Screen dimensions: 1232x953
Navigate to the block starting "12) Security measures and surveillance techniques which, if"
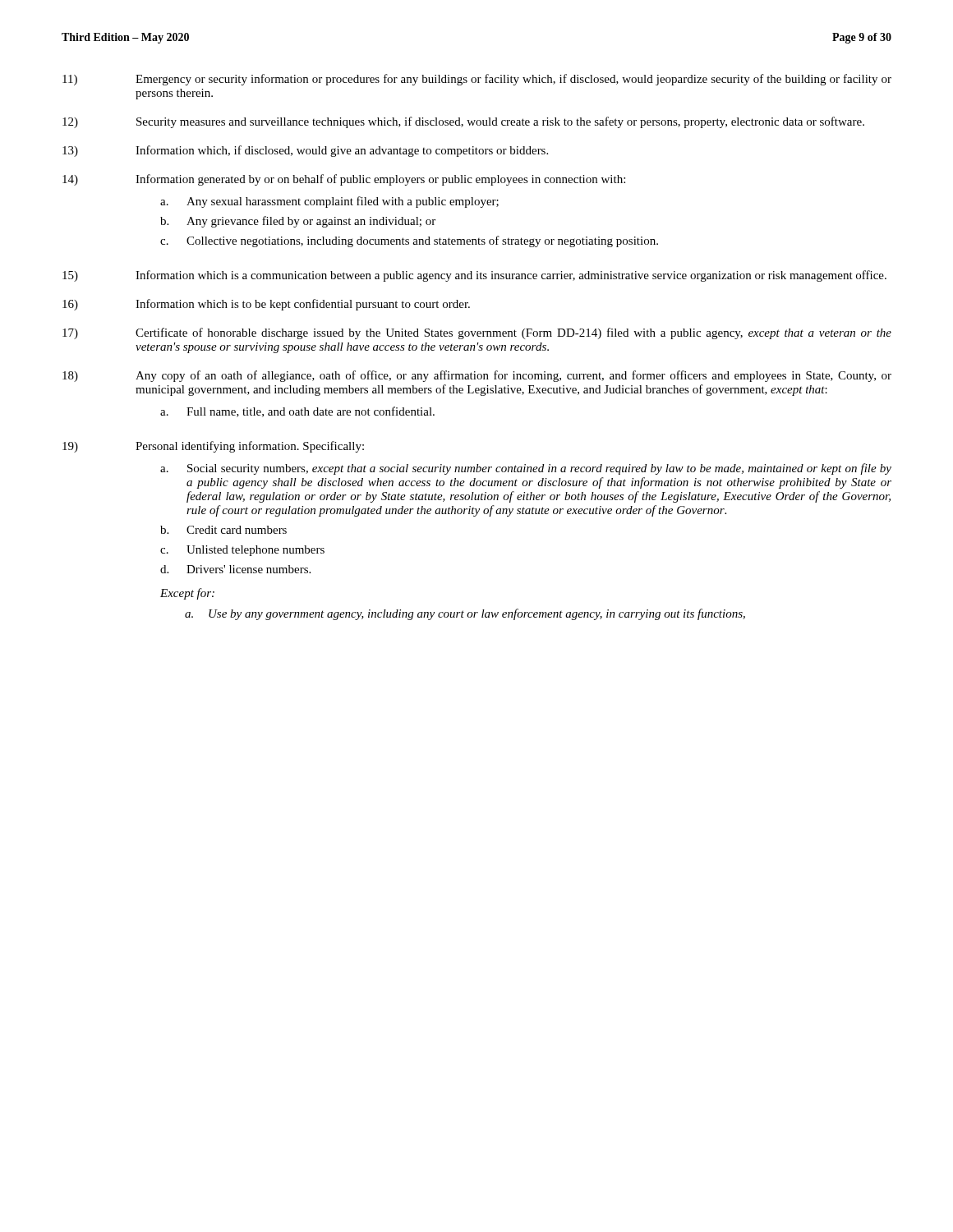[476, 122]
